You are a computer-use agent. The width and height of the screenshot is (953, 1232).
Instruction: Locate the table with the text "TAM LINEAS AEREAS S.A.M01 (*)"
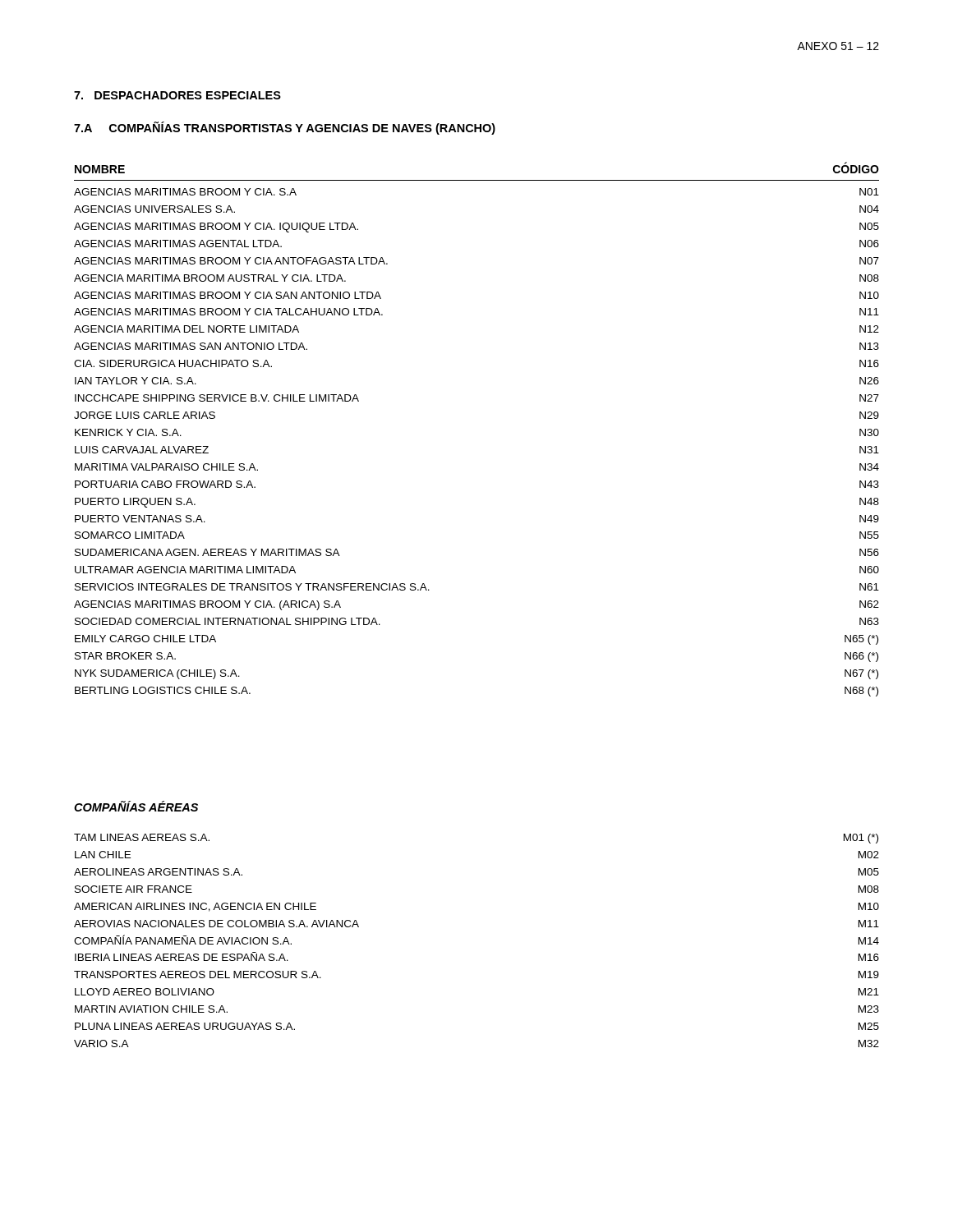click(x=476, y=941)
